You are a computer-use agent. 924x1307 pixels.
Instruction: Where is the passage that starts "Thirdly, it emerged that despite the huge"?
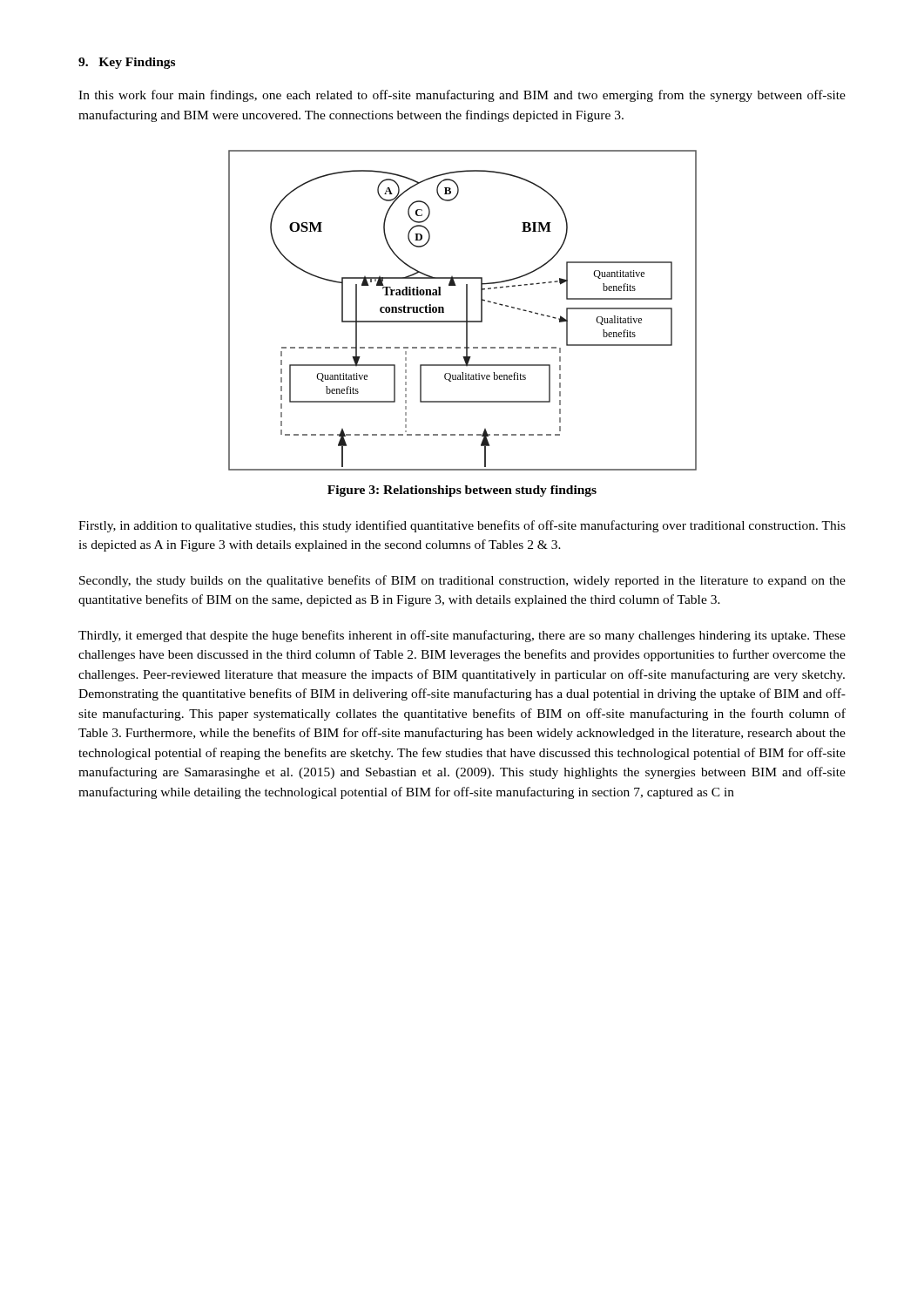462,713
